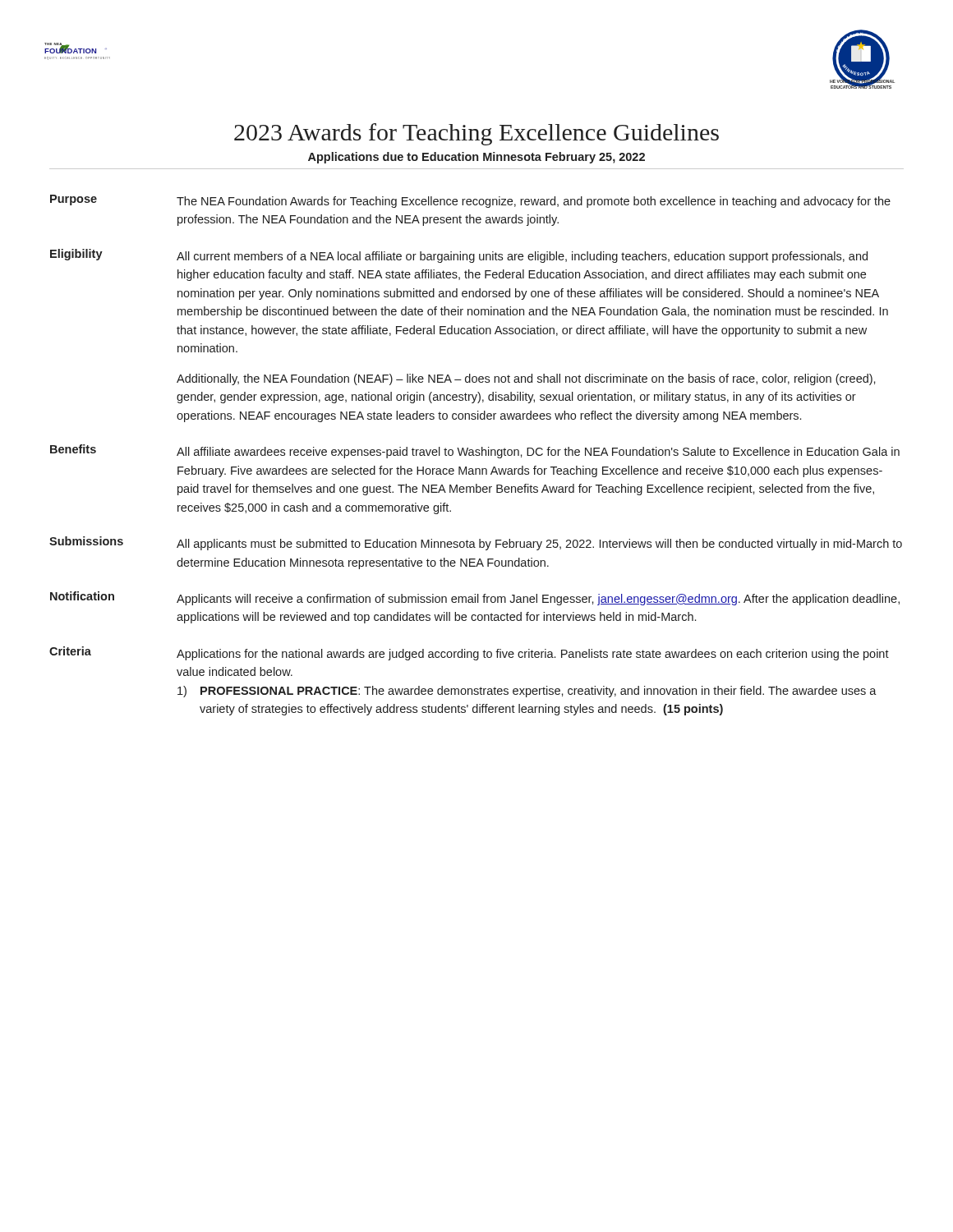
Task: Click the passage that begins "The NEA Foundation Awards for Teaching Excellence"
Action: 540,211
